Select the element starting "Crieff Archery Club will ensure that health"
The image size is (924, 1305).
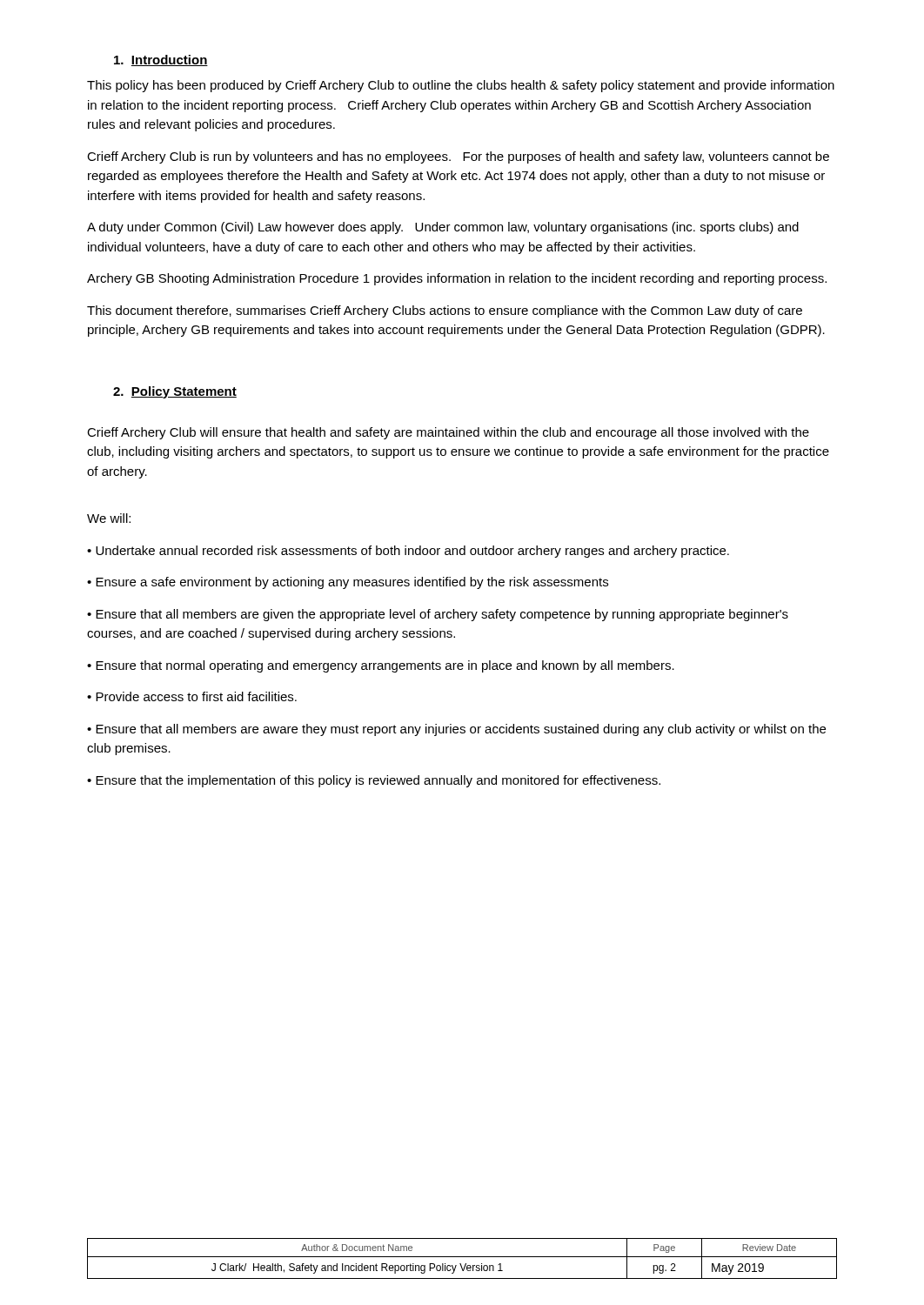458,451
